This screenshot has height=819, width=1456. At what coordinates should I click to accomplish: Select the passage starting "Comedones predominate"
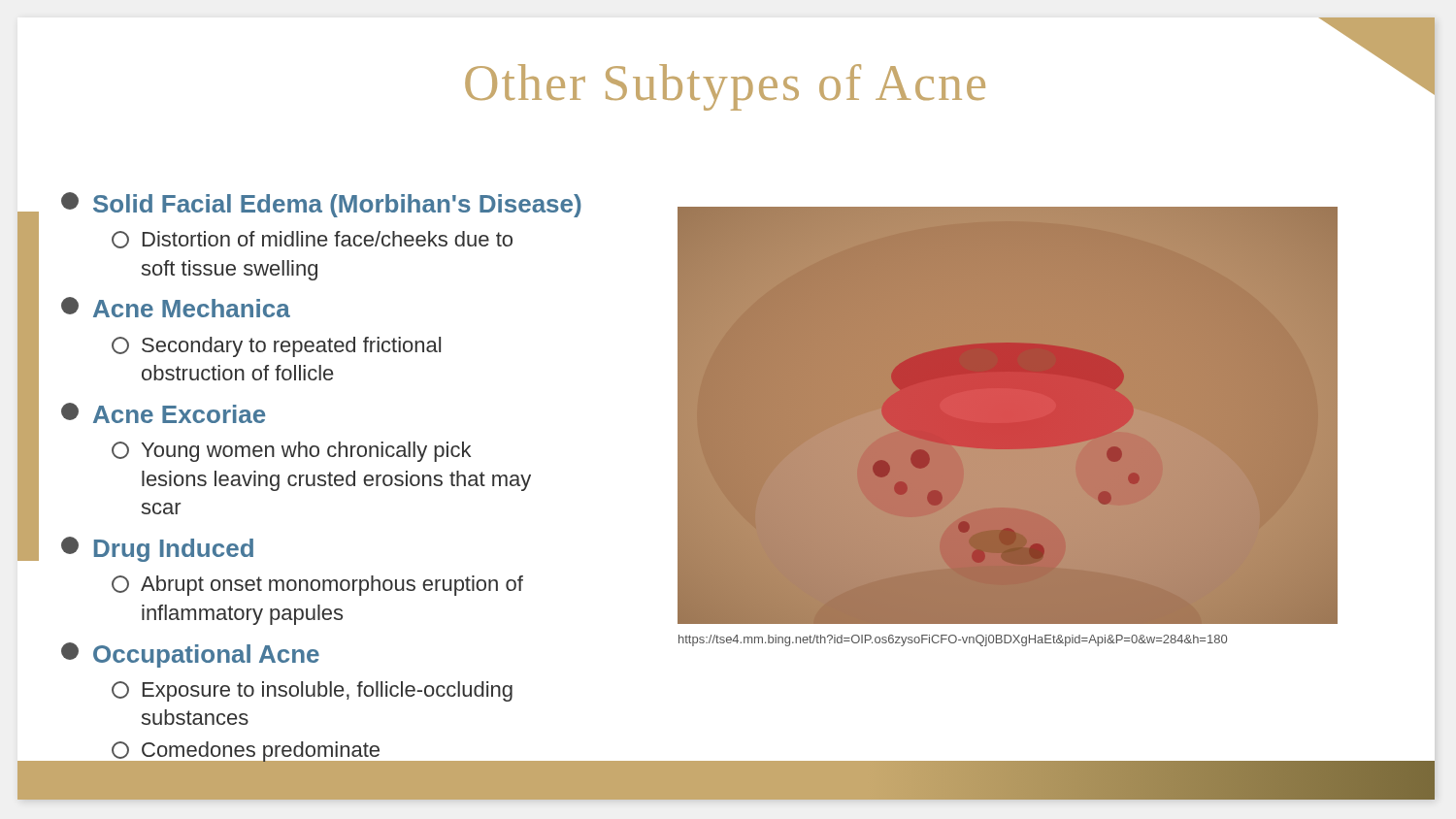click(x=246, y=750)
